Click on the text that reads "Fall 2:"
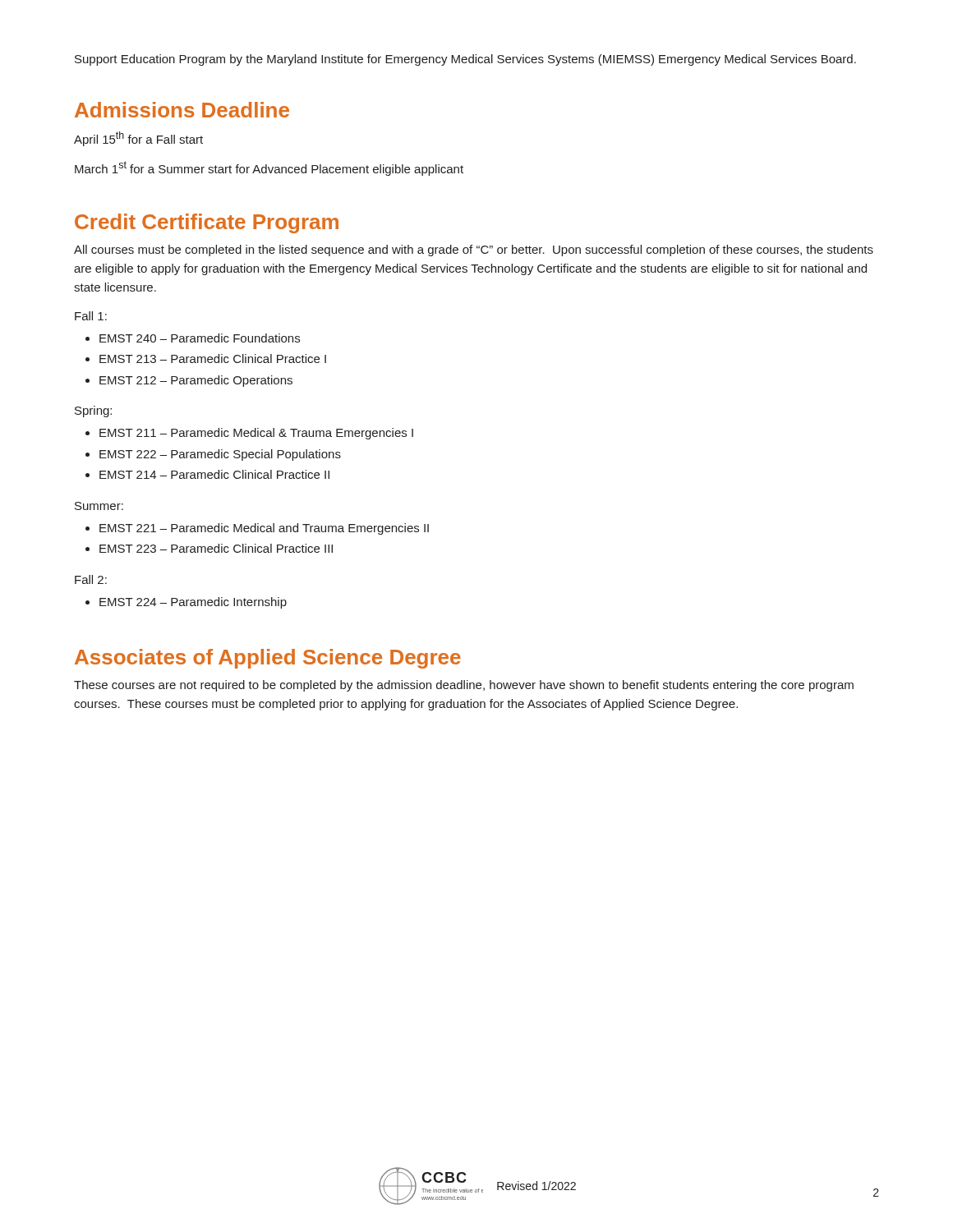This screenshot has width=953, height=1232. coord(91,579)
